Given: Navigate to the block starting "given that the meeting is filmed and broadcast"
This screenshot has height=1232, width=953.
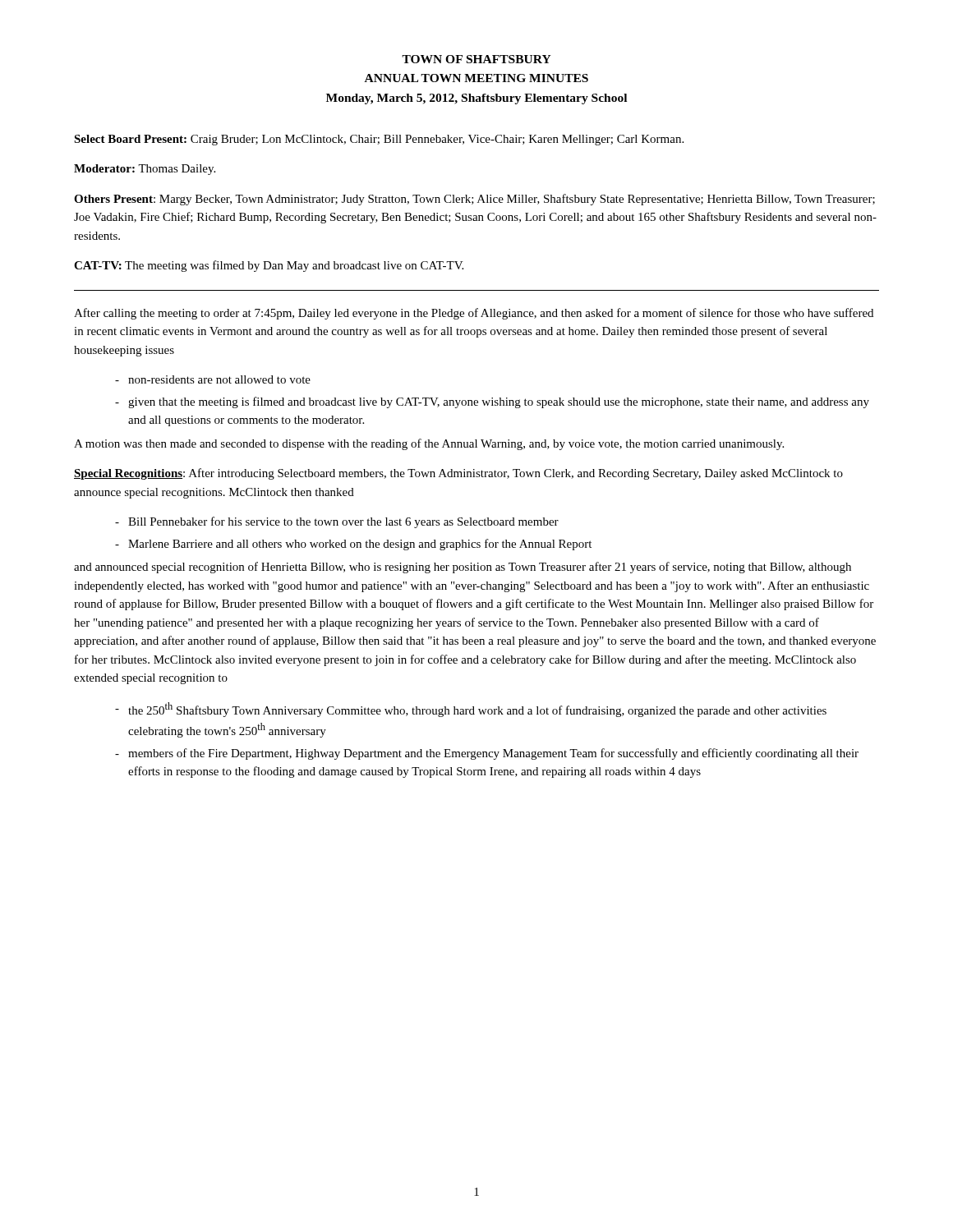Looking at the screenshot, I should click(499, 411).
